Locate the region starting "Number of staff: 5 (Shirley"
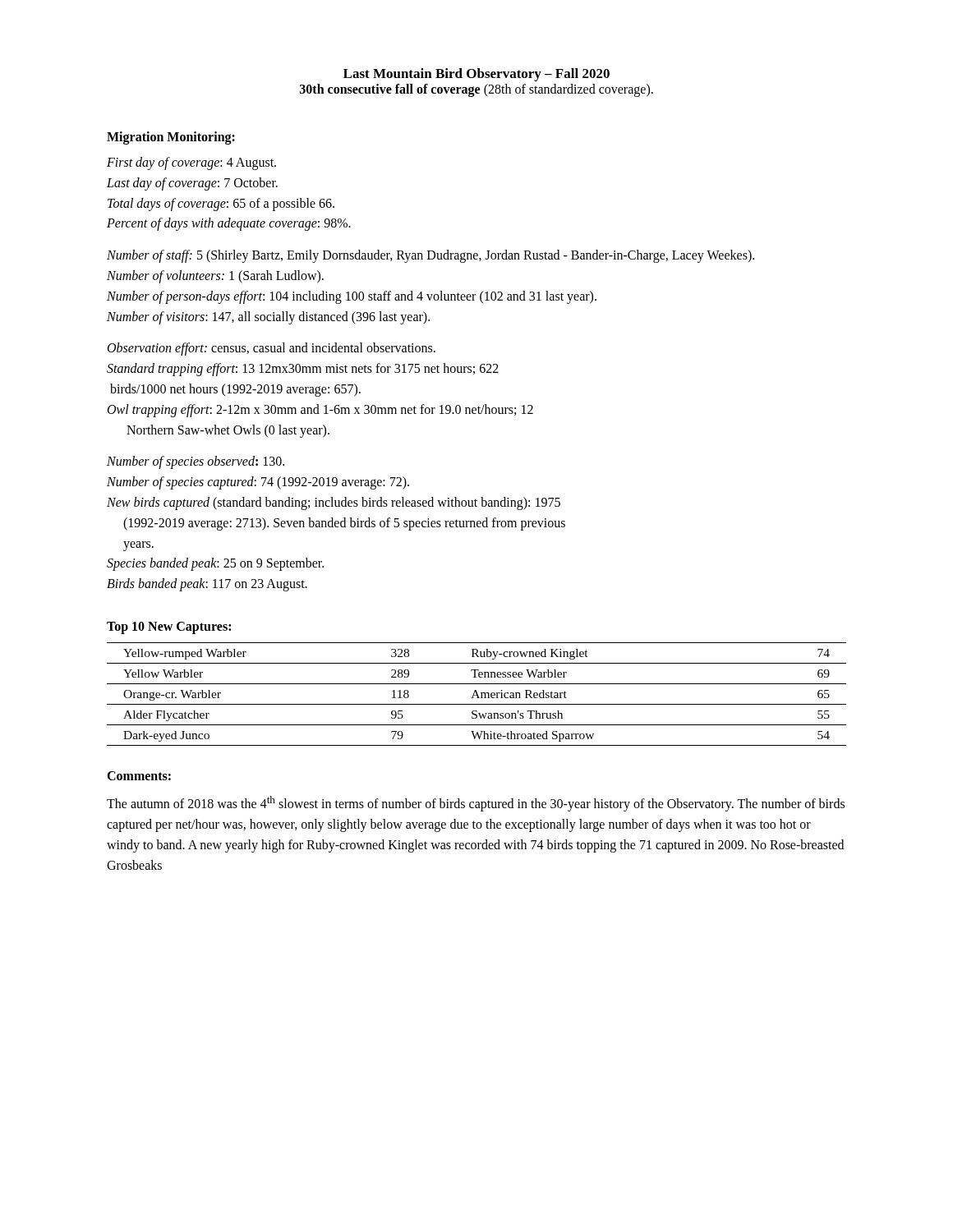This screenshot has height=1232, width=953. click(476, 287)
